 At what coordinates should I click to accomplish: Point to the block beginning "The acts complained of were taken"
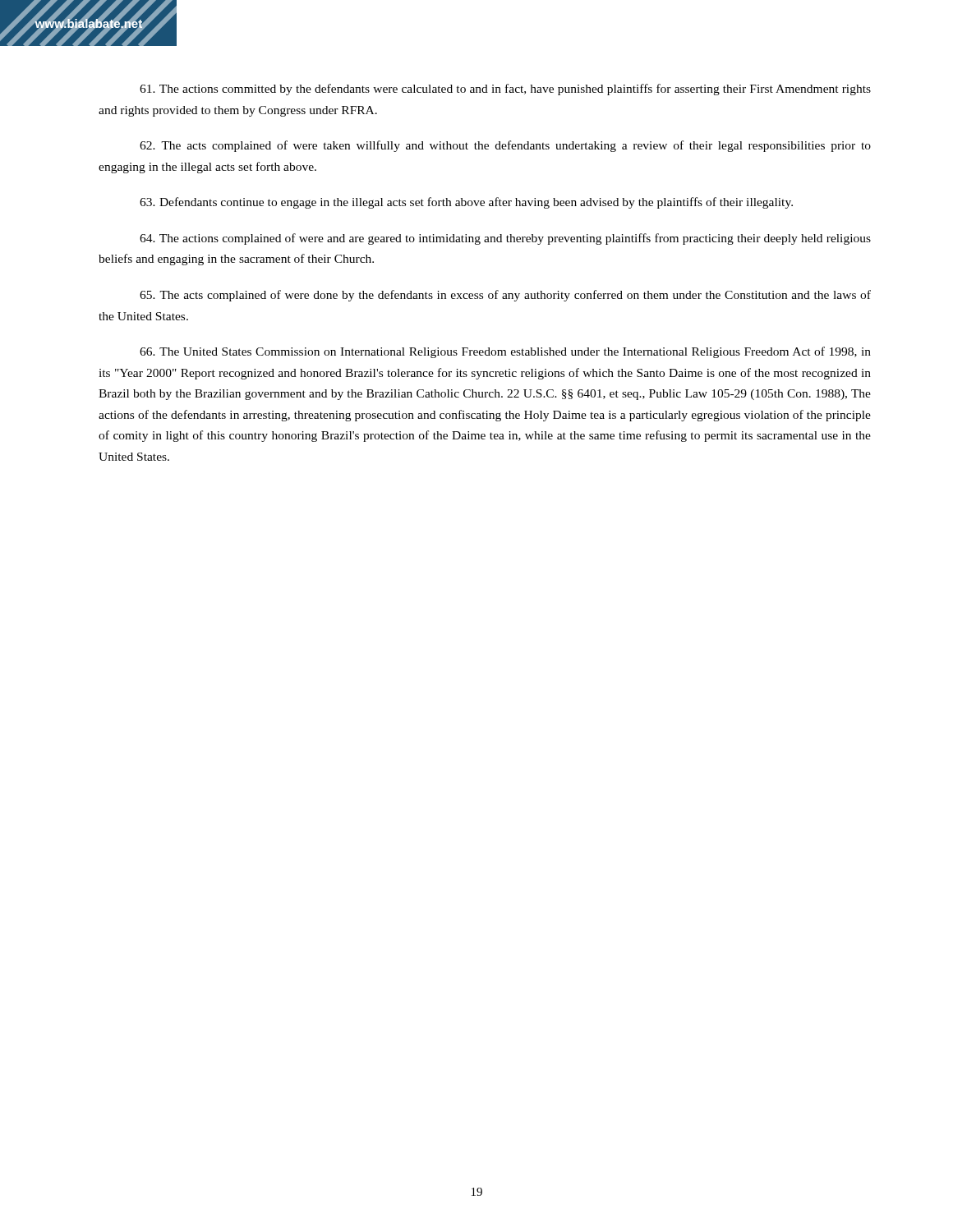tap(485, 154)
